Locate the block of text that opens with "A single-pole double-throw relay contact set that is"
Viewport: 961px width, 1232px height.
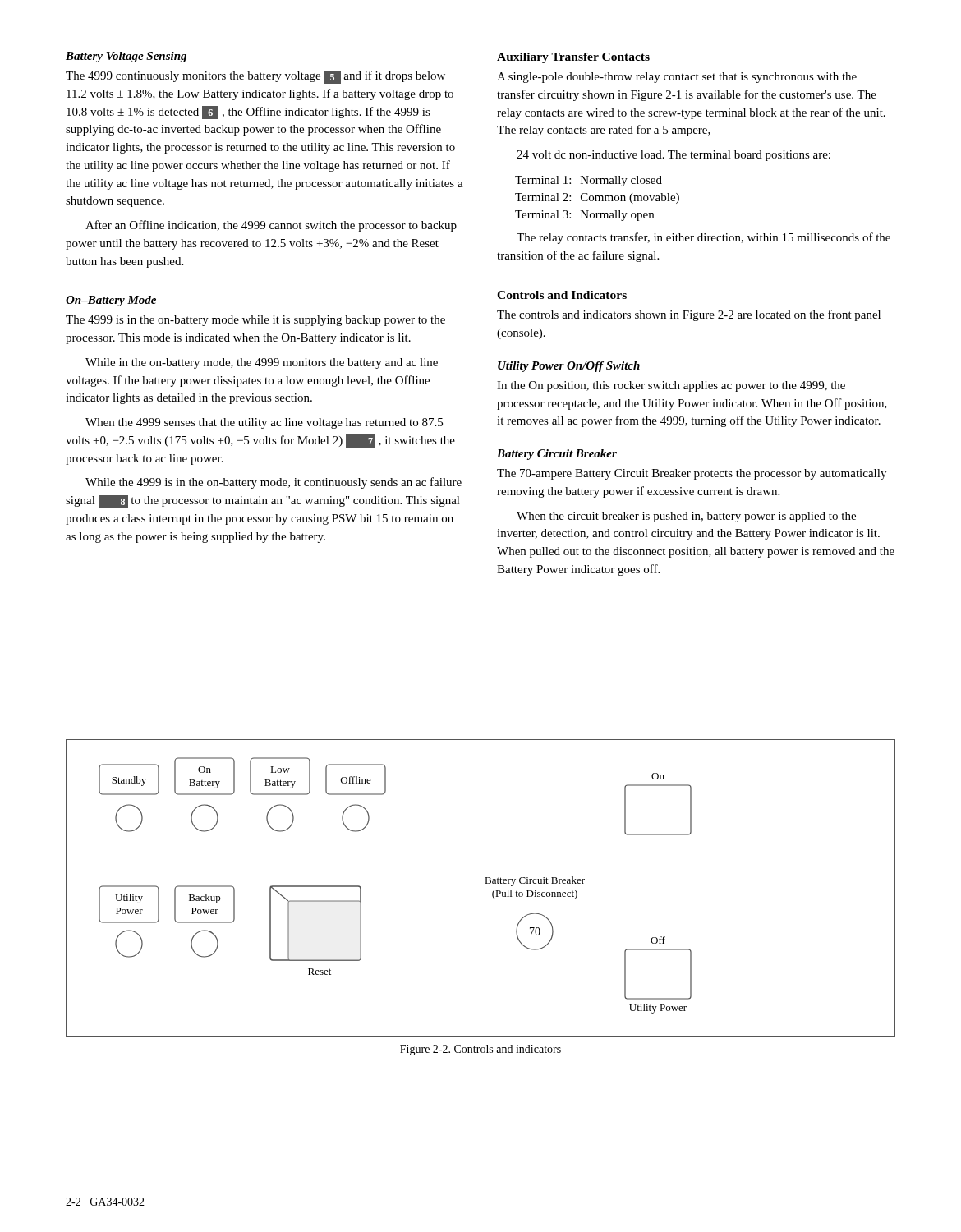coord(696,116)
